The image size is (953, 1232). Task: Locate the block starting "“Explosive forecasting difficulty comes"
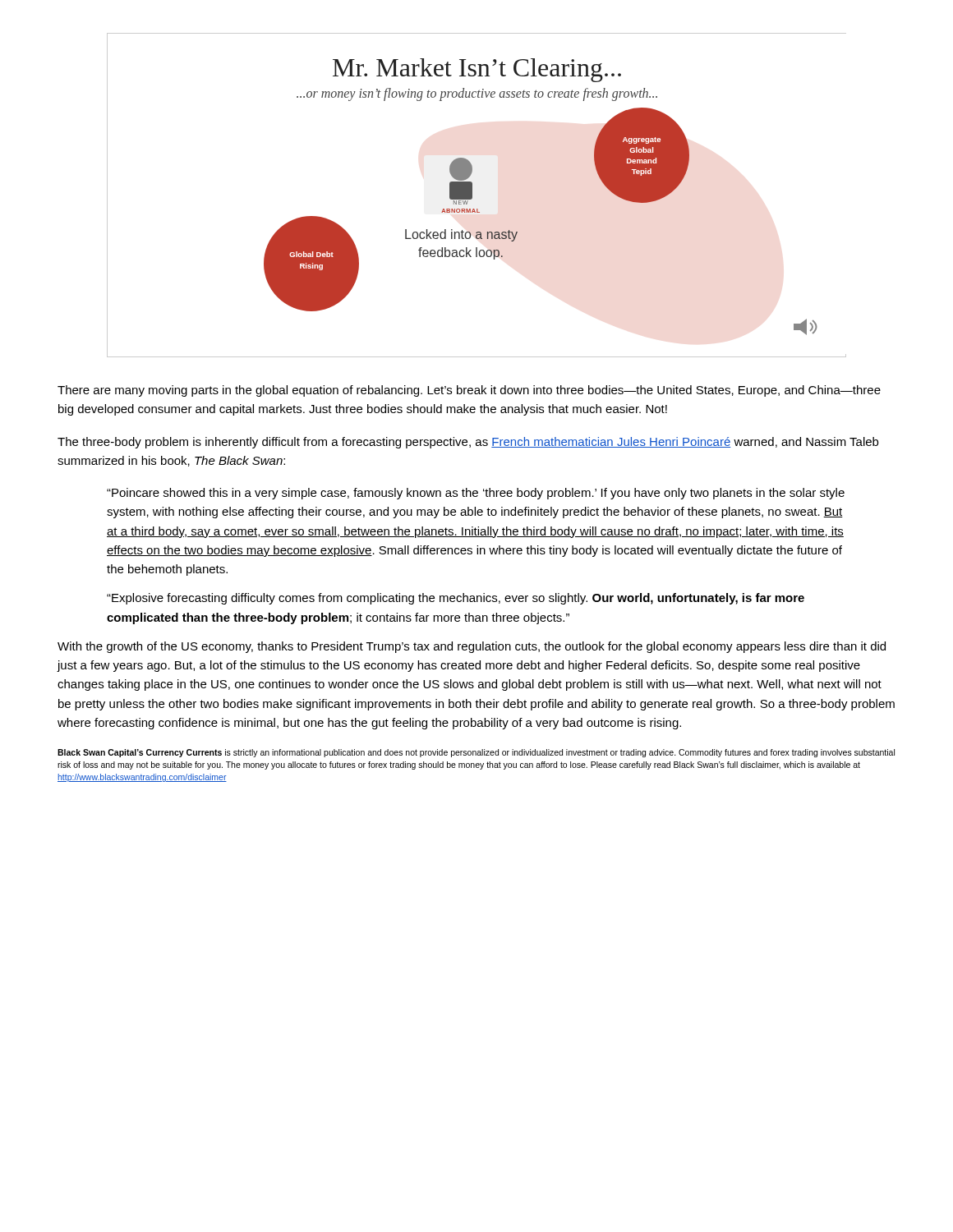tap(456, 607)
